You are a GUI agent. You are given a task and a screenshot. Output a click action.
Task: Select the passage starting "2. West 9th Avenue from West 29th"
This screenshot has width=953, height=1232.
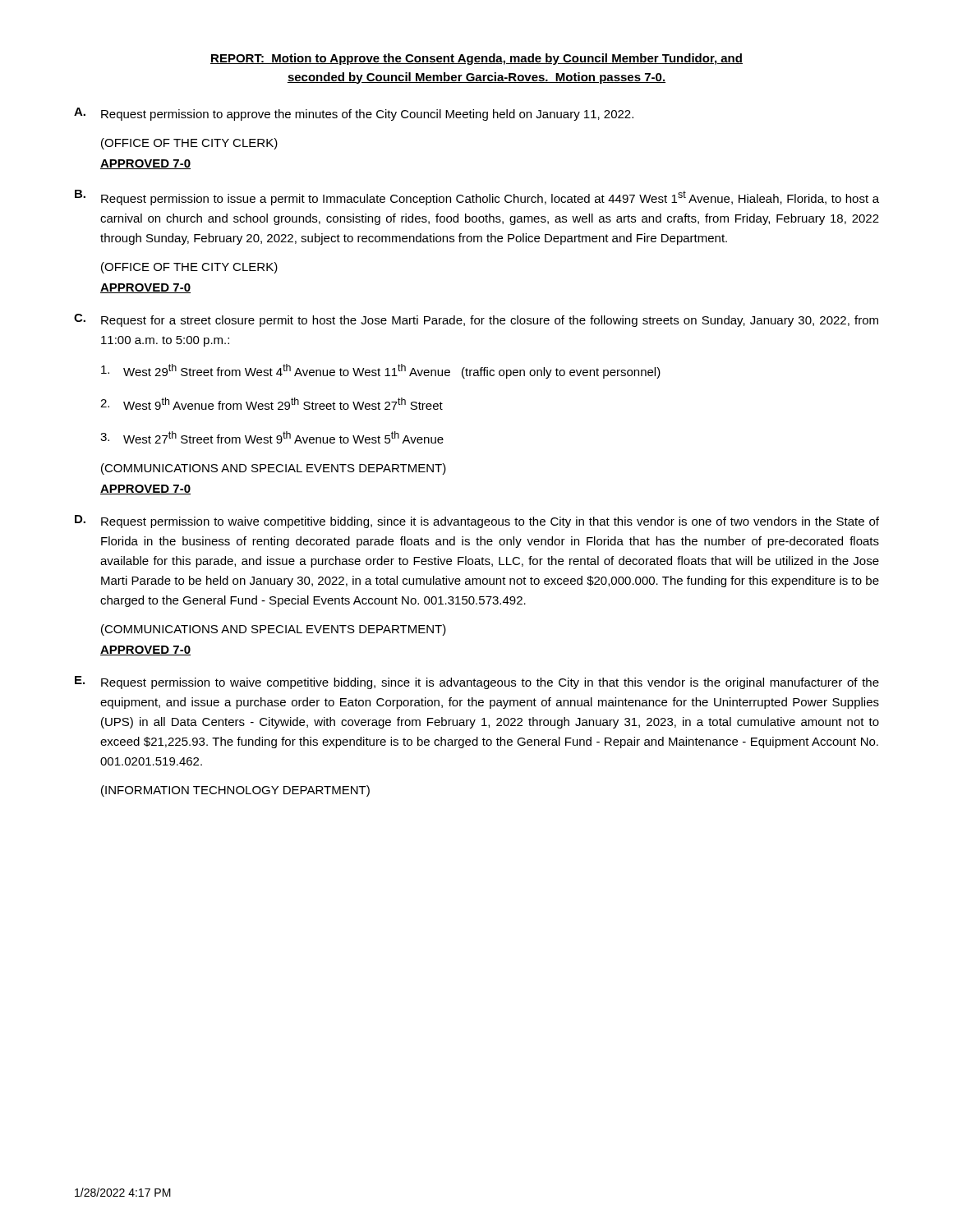point(272,404)
